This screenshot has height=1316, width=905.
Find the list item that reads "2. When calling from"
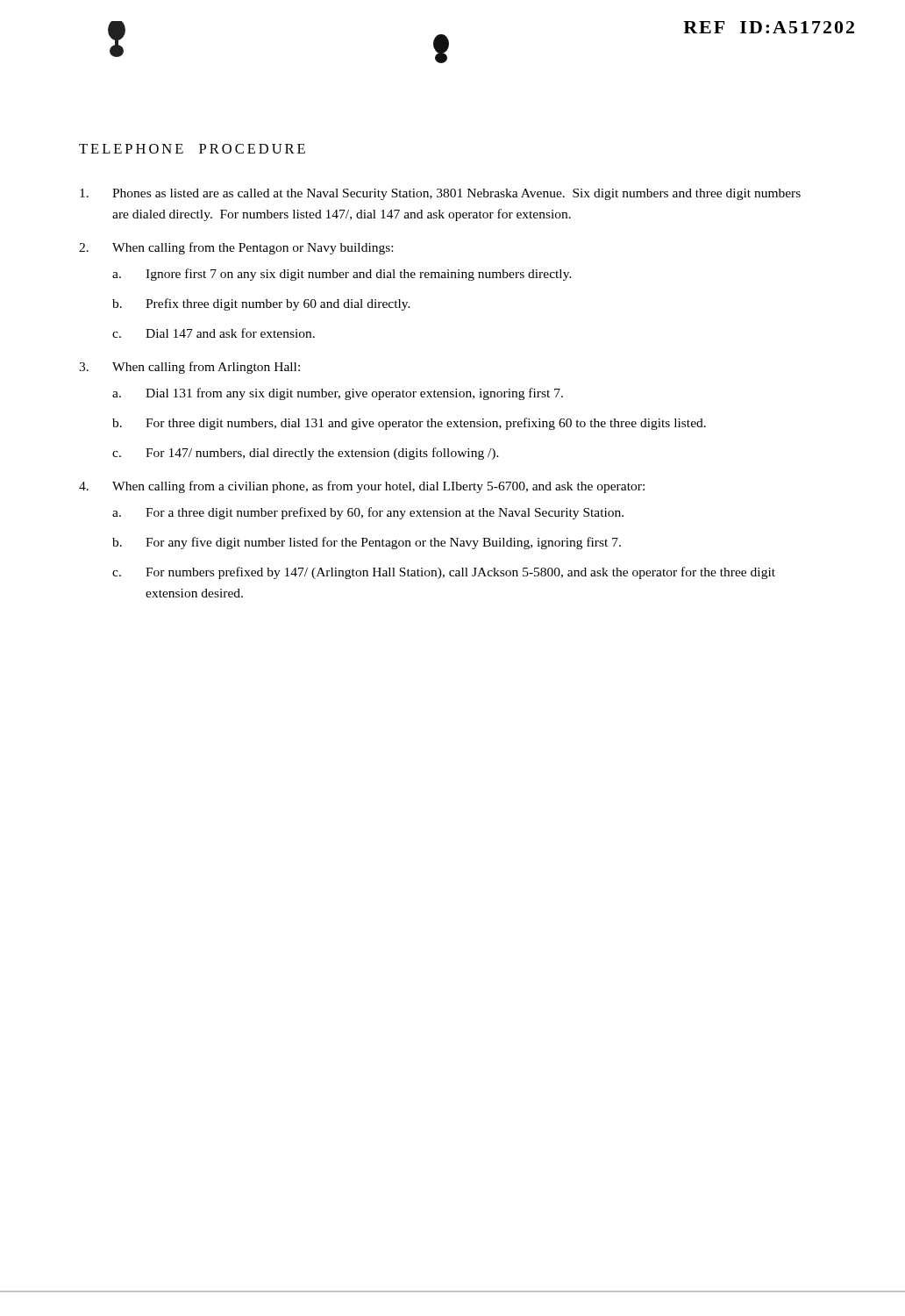236,248
